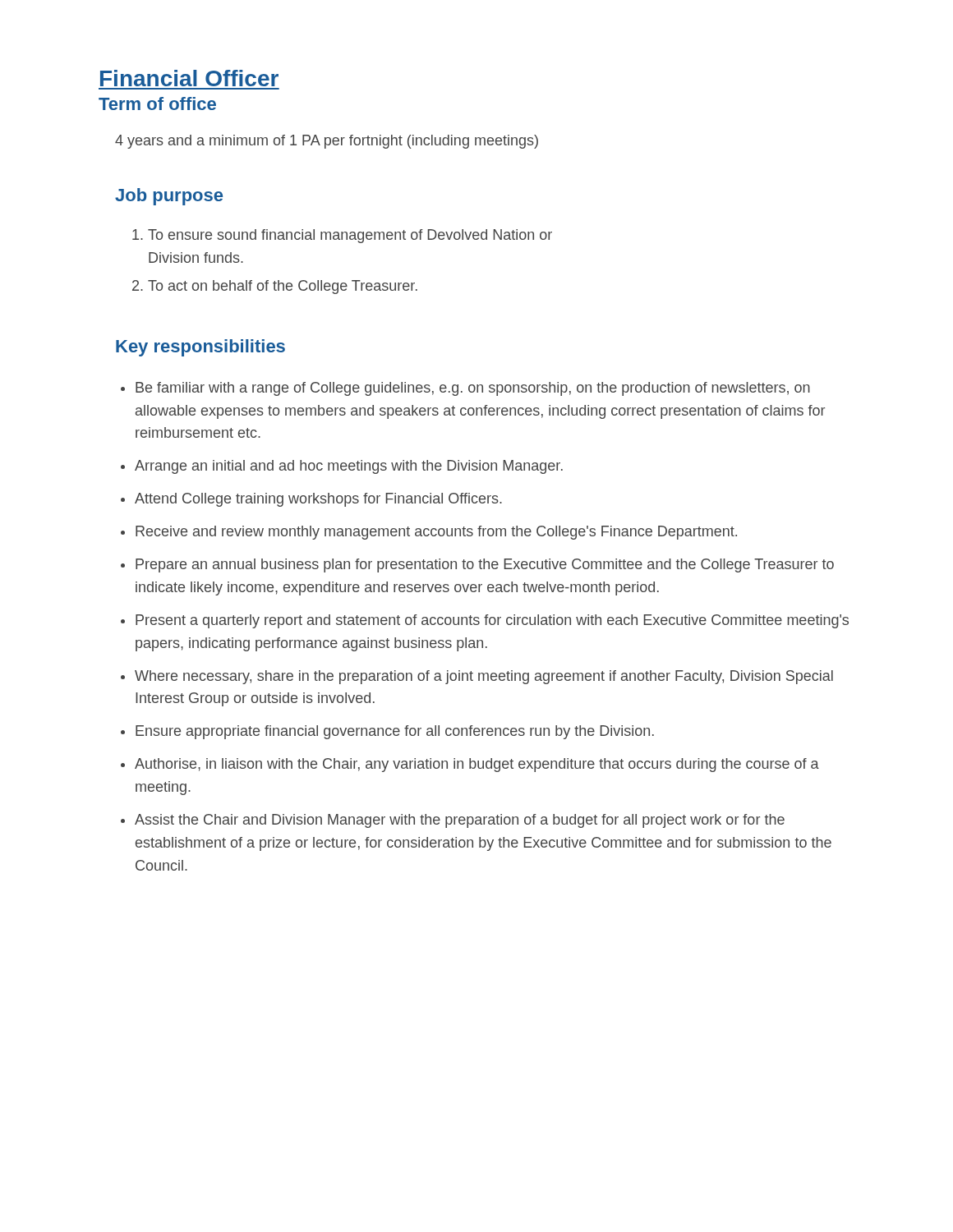The height and width of the screenshot is (1232, 953).
Task: Where is the passage that starts "4 years and a"?
Action: (x=485, y=141)
